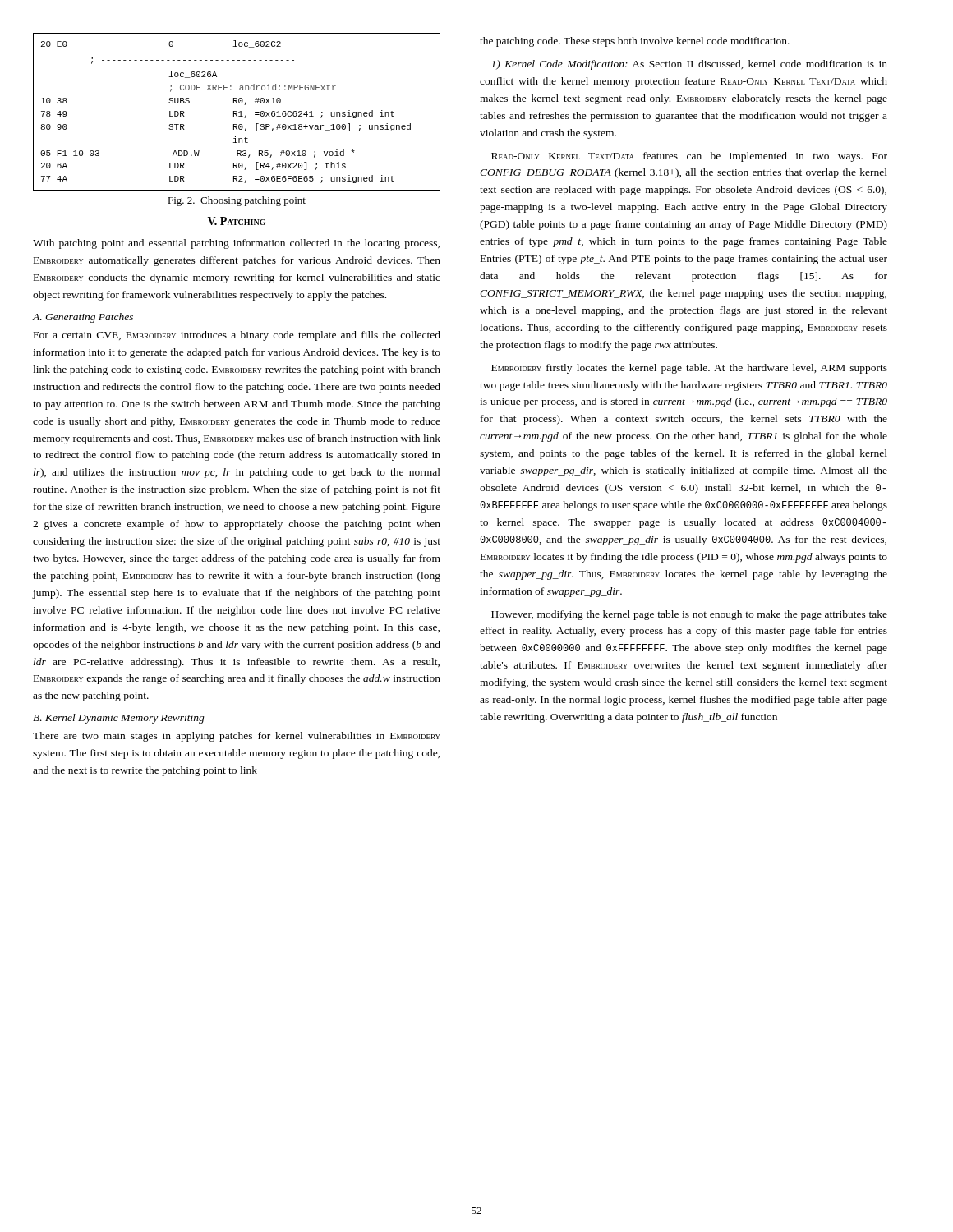Click where it says "V. Patching"
The height and width of the screenshot is (1232, 953).
[237, 222]
